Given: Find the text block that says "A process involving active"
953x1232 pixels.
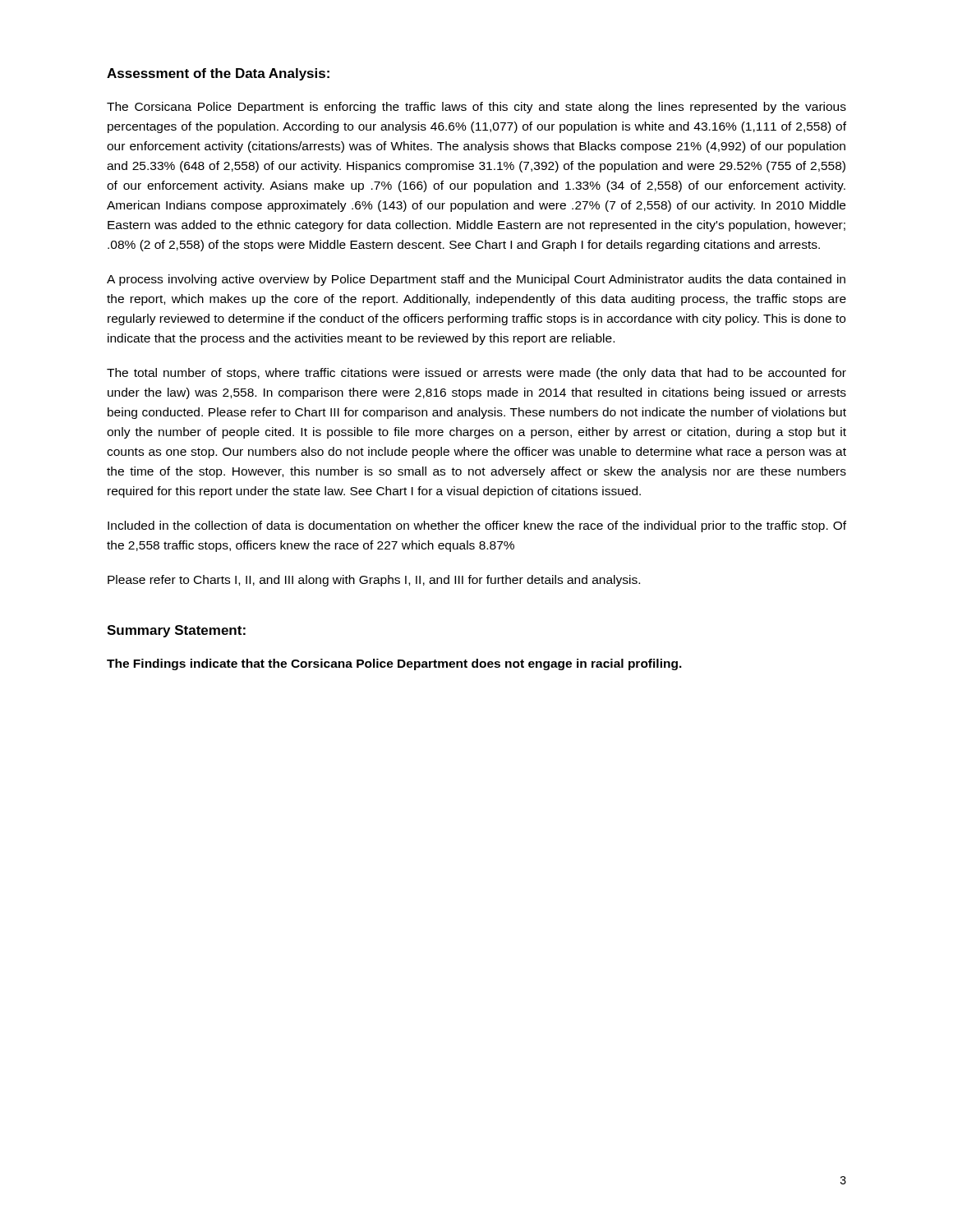Looking at the screenshot, I should [476, 309].
